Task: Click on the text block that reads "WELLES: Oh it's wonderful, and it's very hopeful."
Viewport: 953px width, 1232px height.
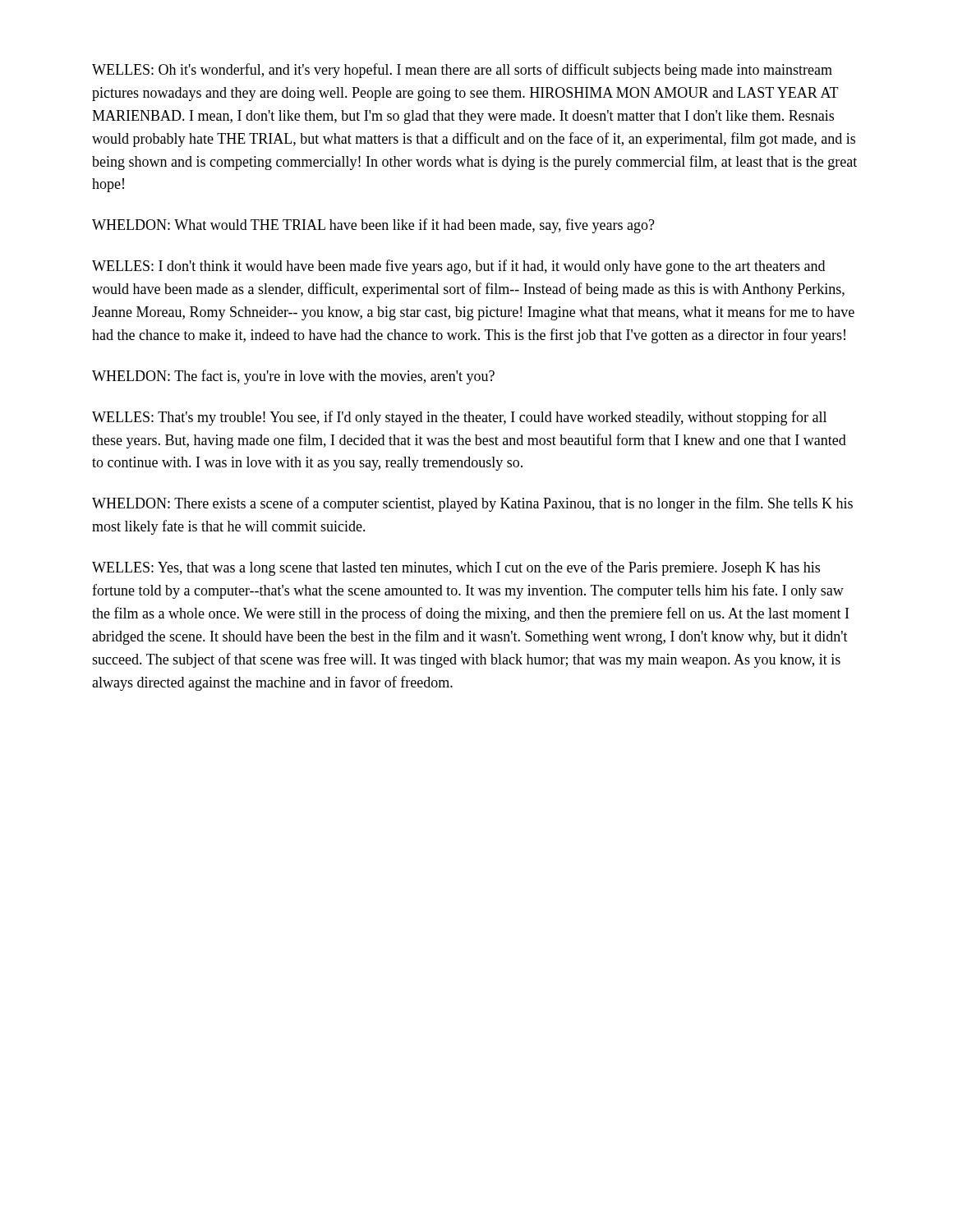Action: (x=475, y=127)
